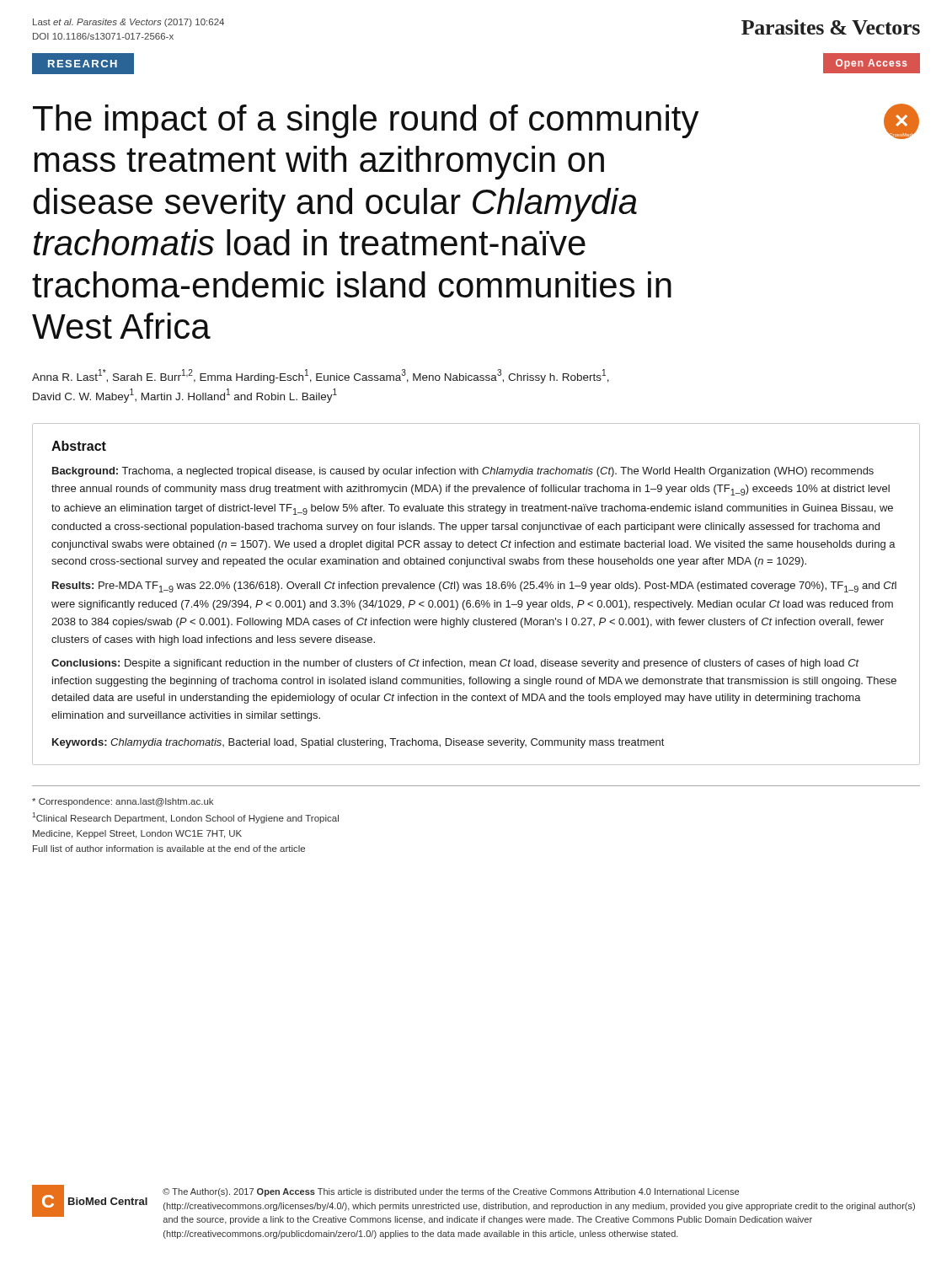Locate the region starting "Keywords: Chlamydia trachomatis,"

pos(358,742)
